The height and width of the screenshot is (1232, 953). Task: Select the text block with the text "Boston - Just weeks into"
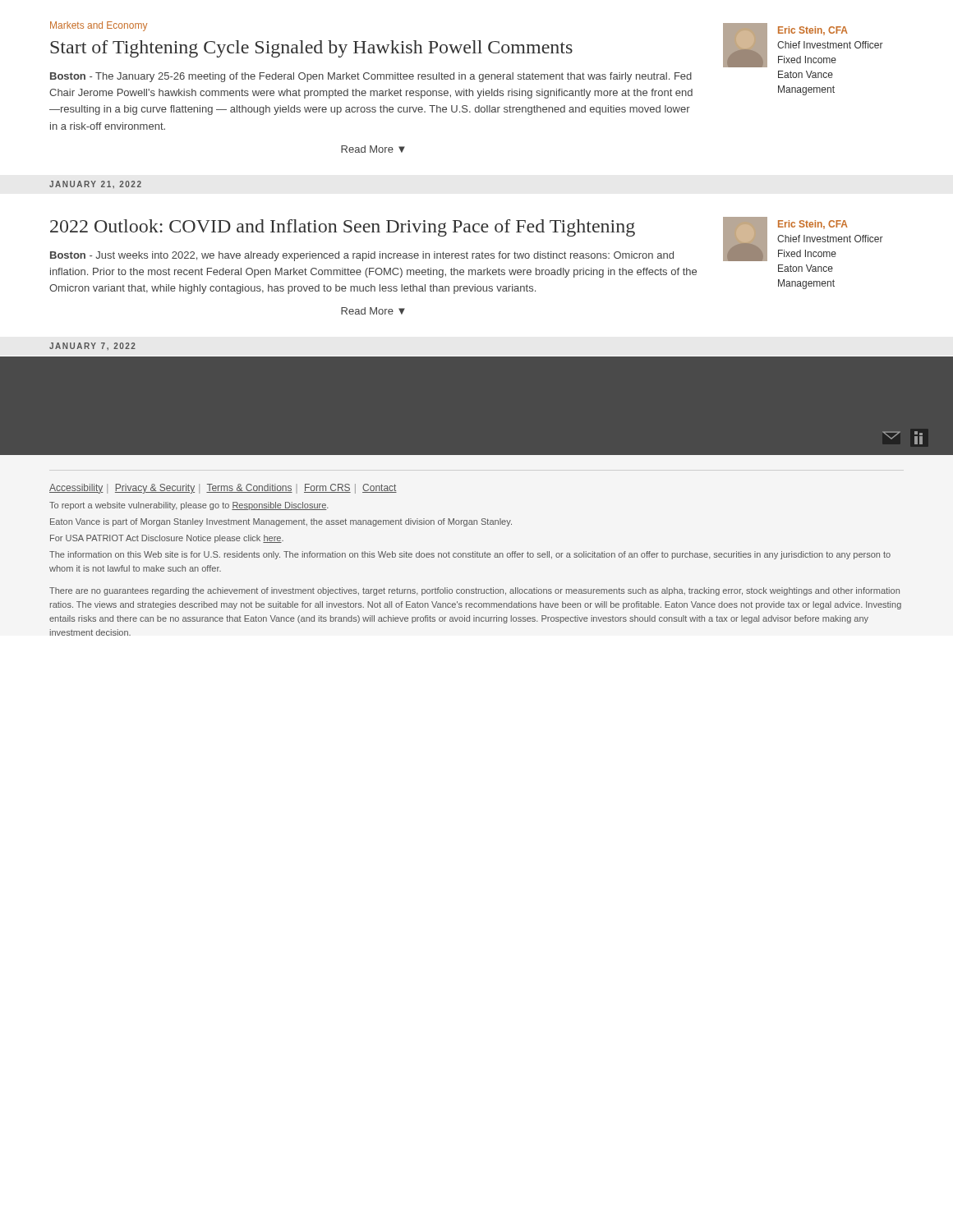click(x=373, y=272)
